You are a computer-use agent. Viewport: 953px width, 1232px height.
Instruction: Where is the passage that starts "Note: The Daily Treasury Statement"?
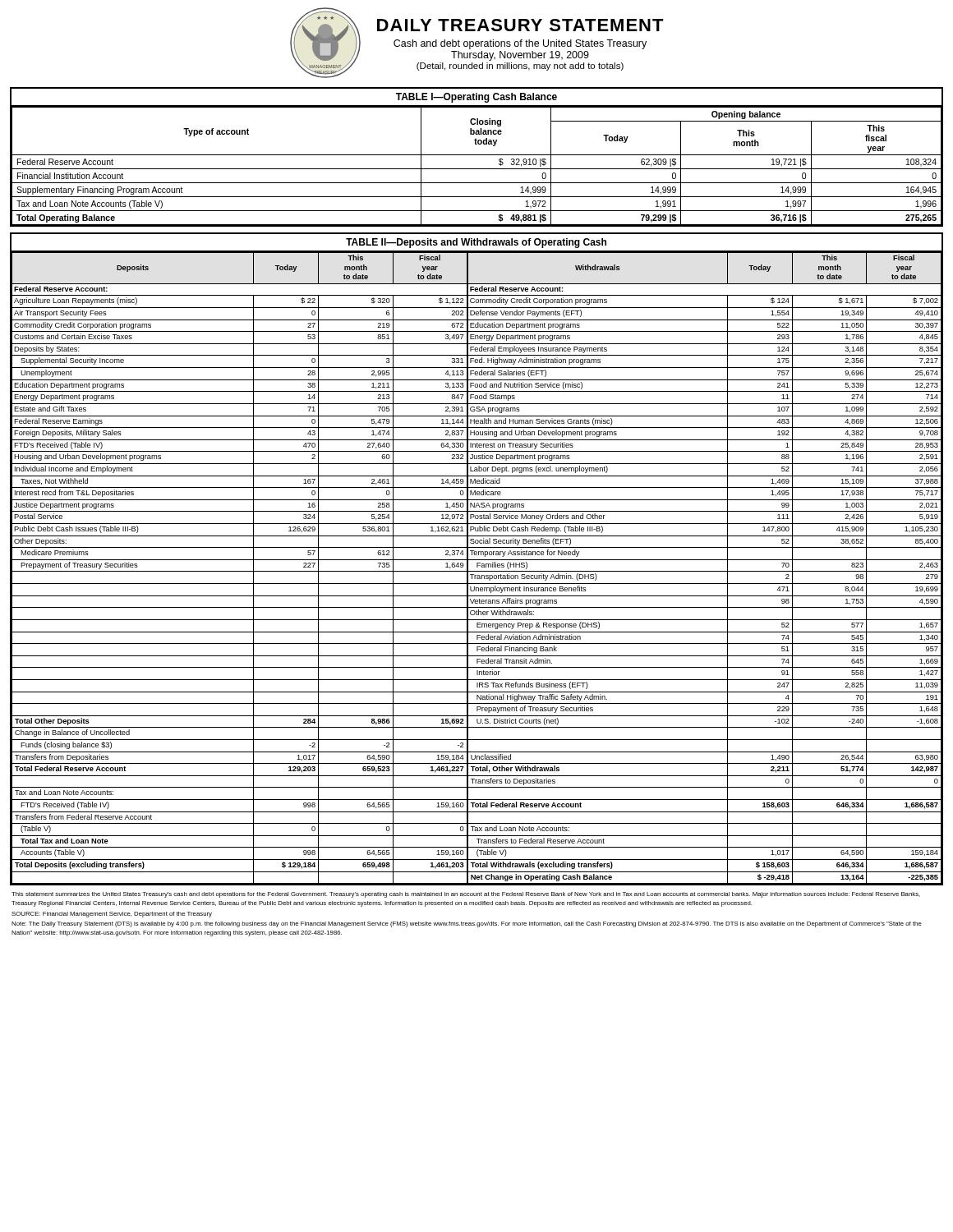tap(467, 928)
